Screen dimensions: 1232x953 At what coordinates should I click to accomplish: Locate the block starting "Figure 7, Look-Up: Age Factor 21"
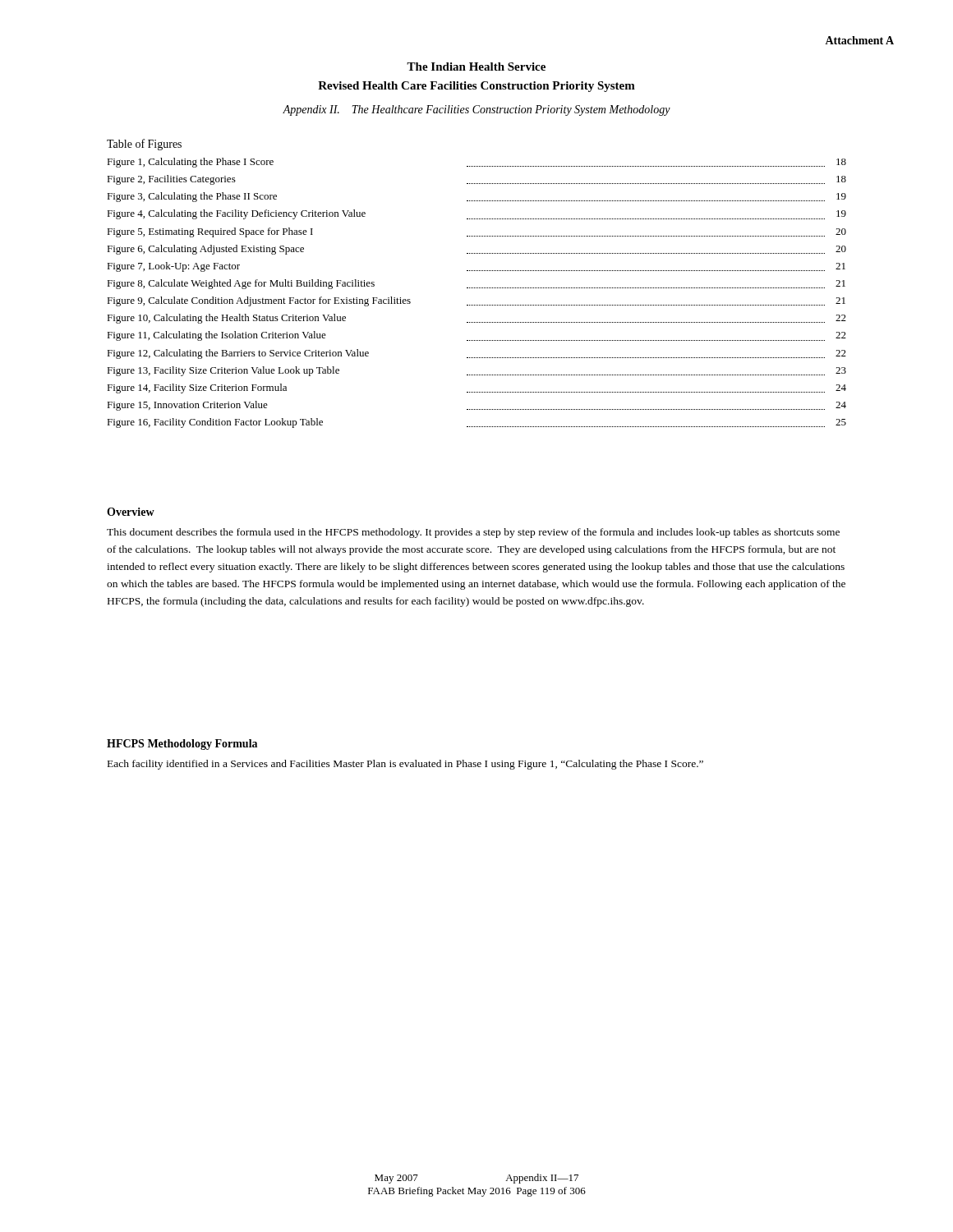click(476, 266)
